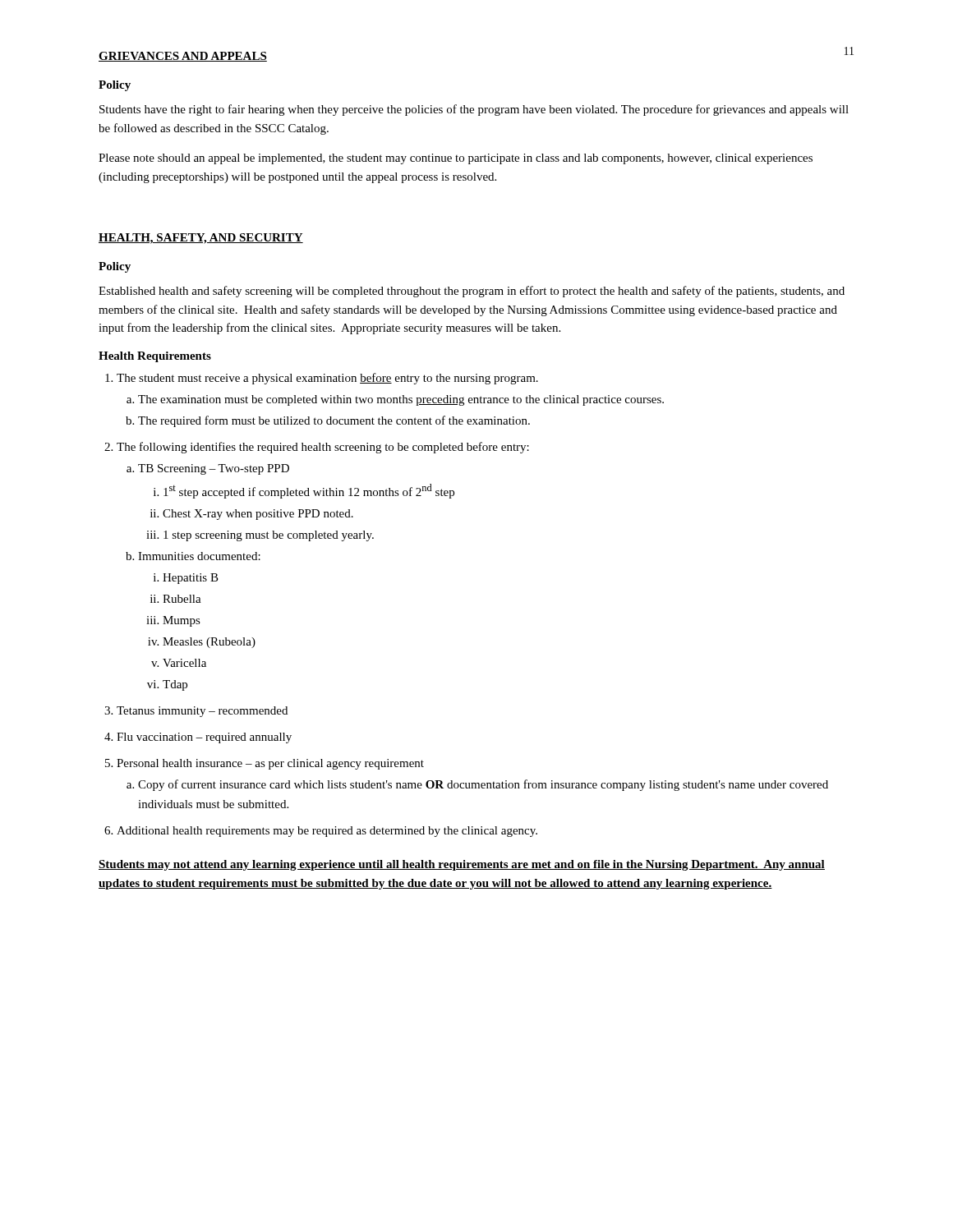953x1232 pixels.
Task: Select the passage starting "Please note should an appeal be"
Action: (x=476, y=167)
